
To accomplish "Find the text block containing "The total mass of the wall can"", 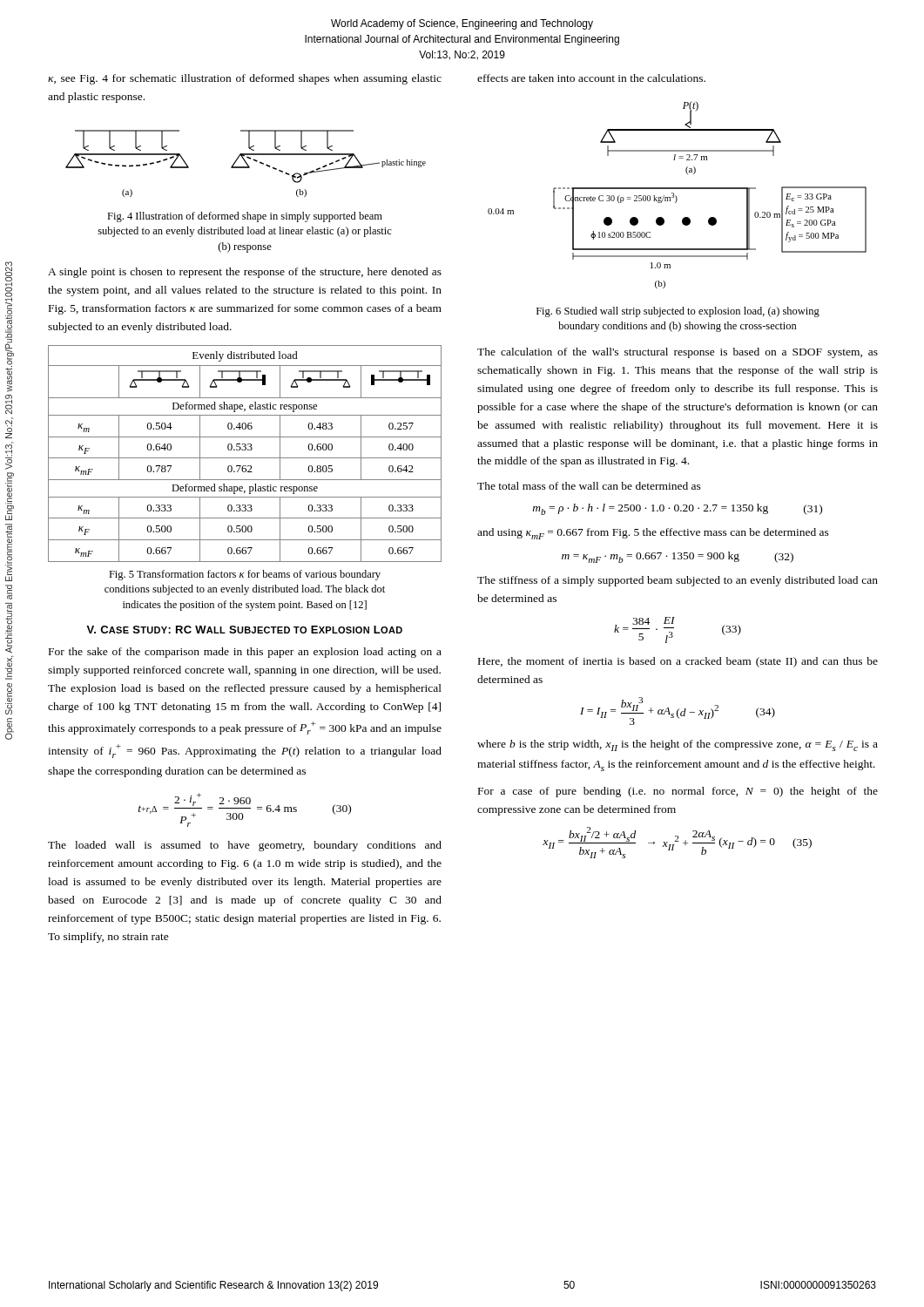I will [589, 486].
